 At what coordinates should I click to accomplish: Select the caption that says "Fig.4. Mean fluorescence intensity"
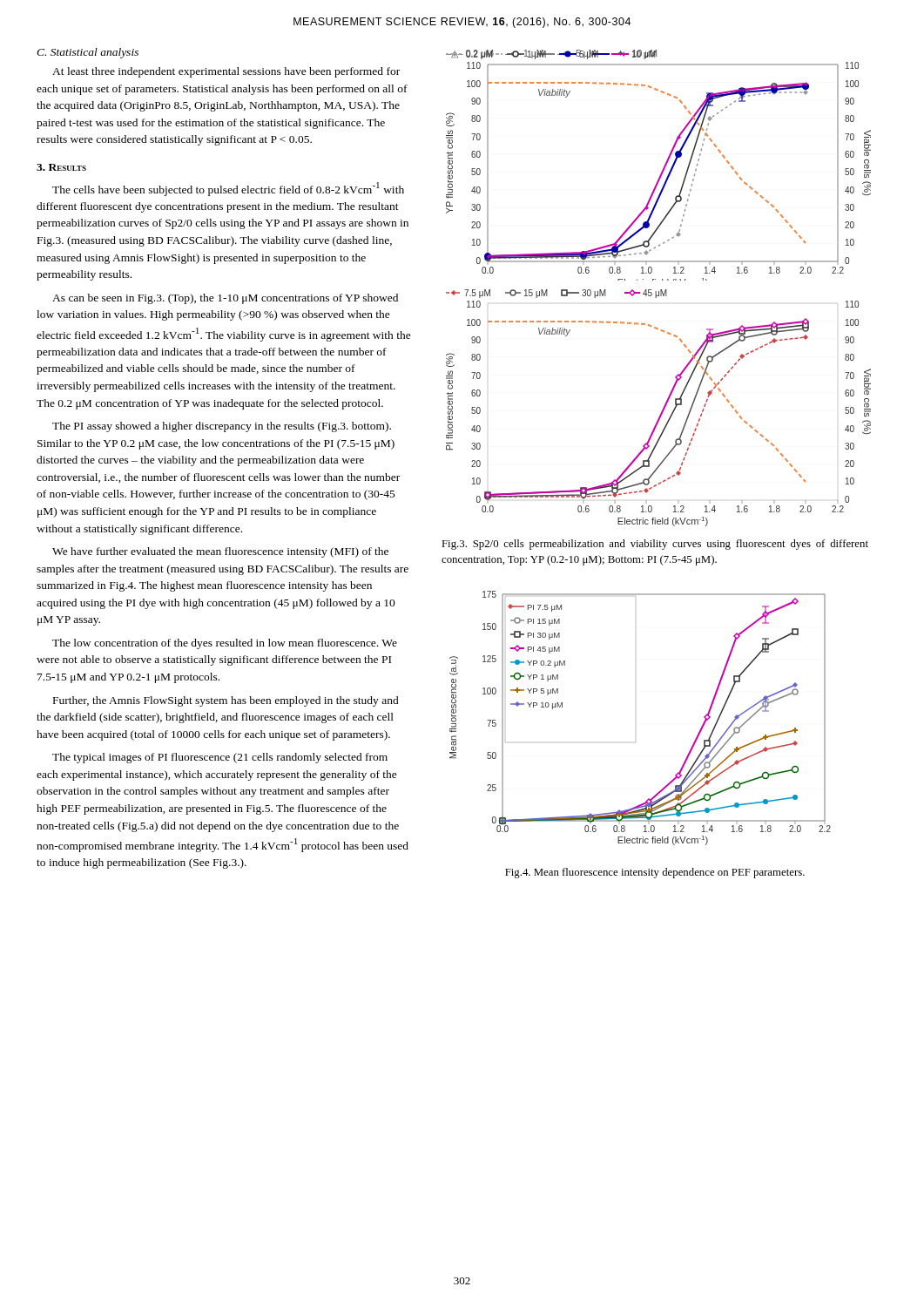click(x=655, y=872)
